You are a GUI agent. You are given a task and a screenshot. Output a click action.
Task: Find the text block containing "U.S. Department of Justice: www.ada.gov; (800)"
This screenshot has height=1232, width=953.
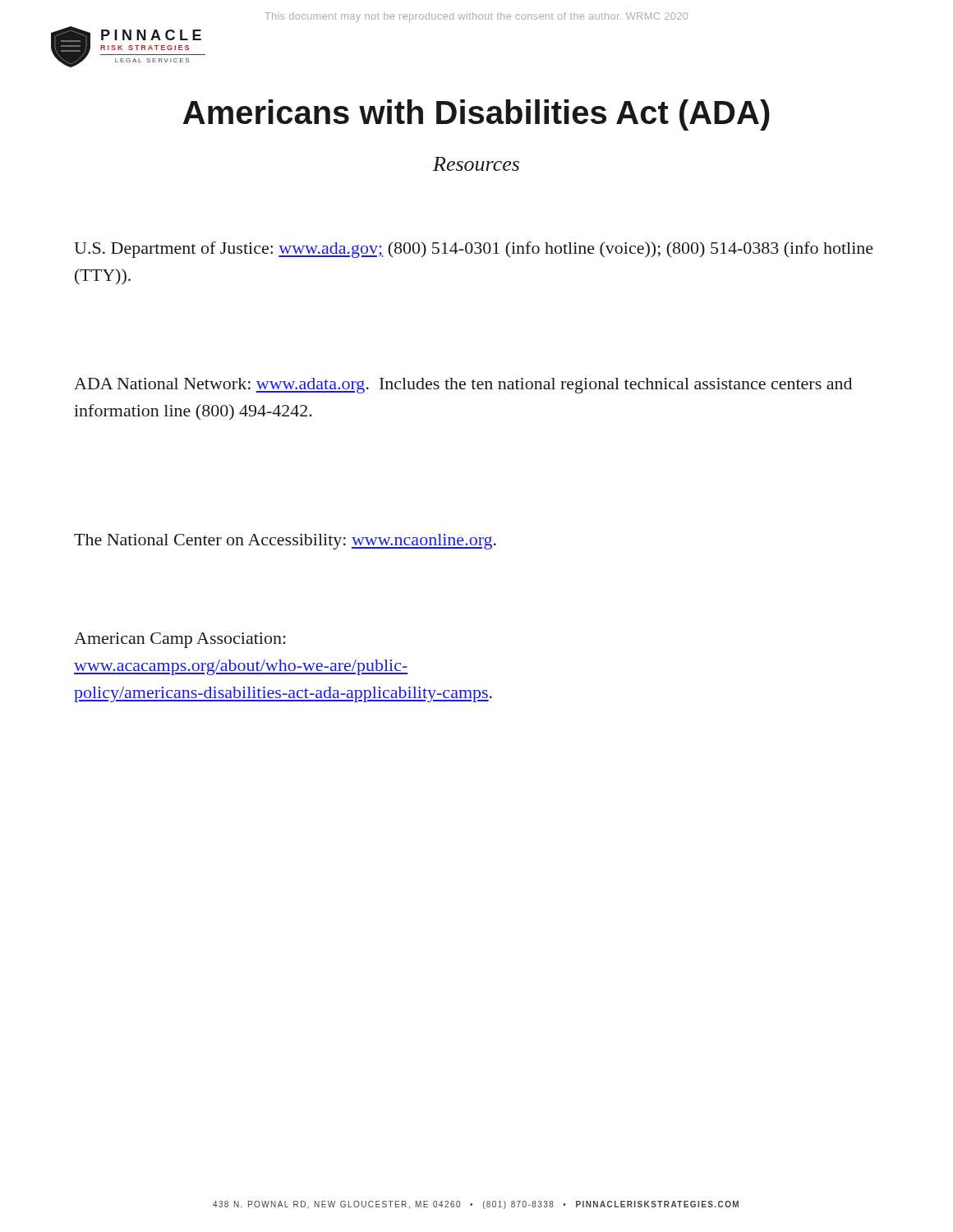[474, 261]
